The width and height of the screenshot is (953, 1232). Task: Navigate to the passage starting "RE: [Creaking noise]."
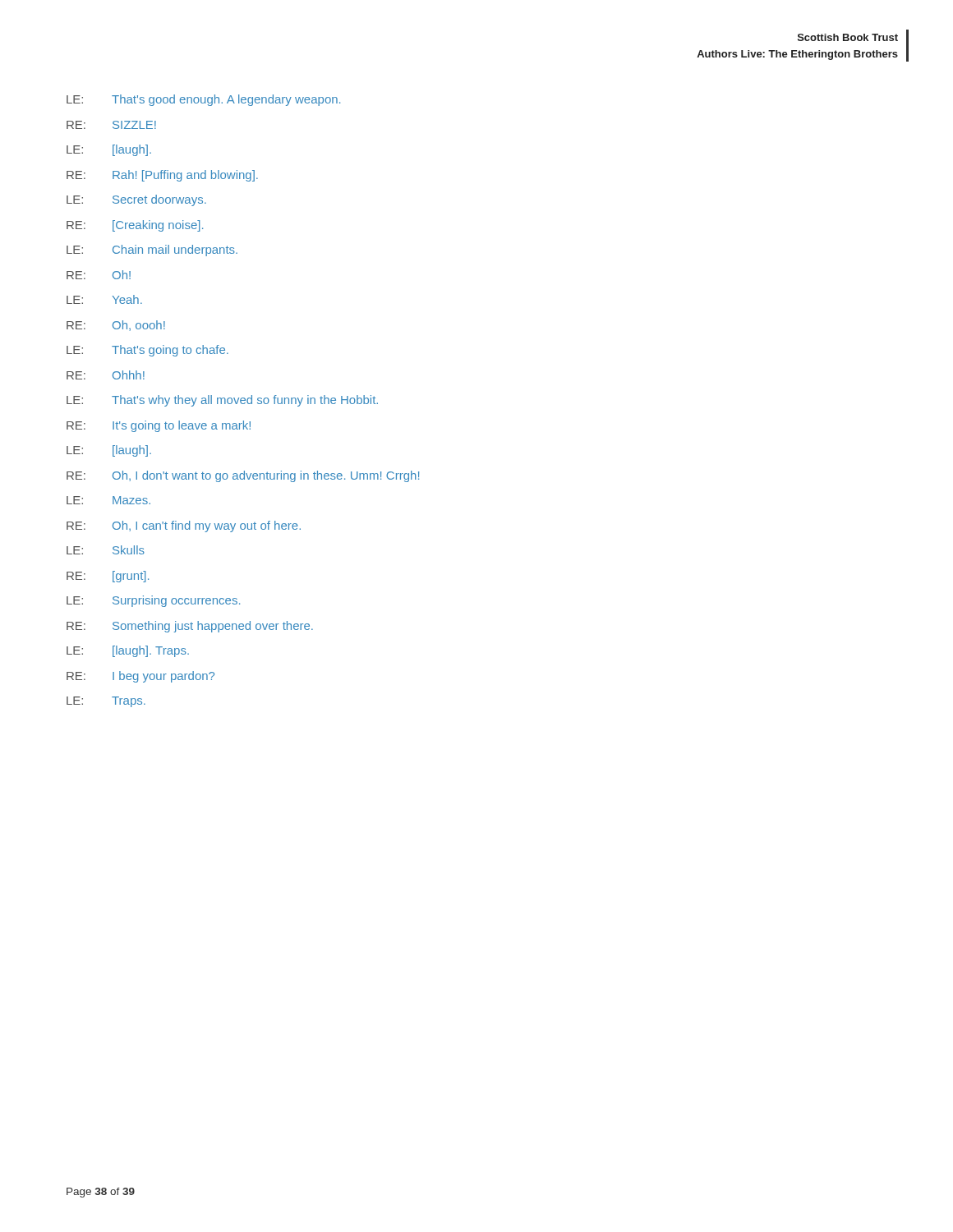[x=135, y=225]
